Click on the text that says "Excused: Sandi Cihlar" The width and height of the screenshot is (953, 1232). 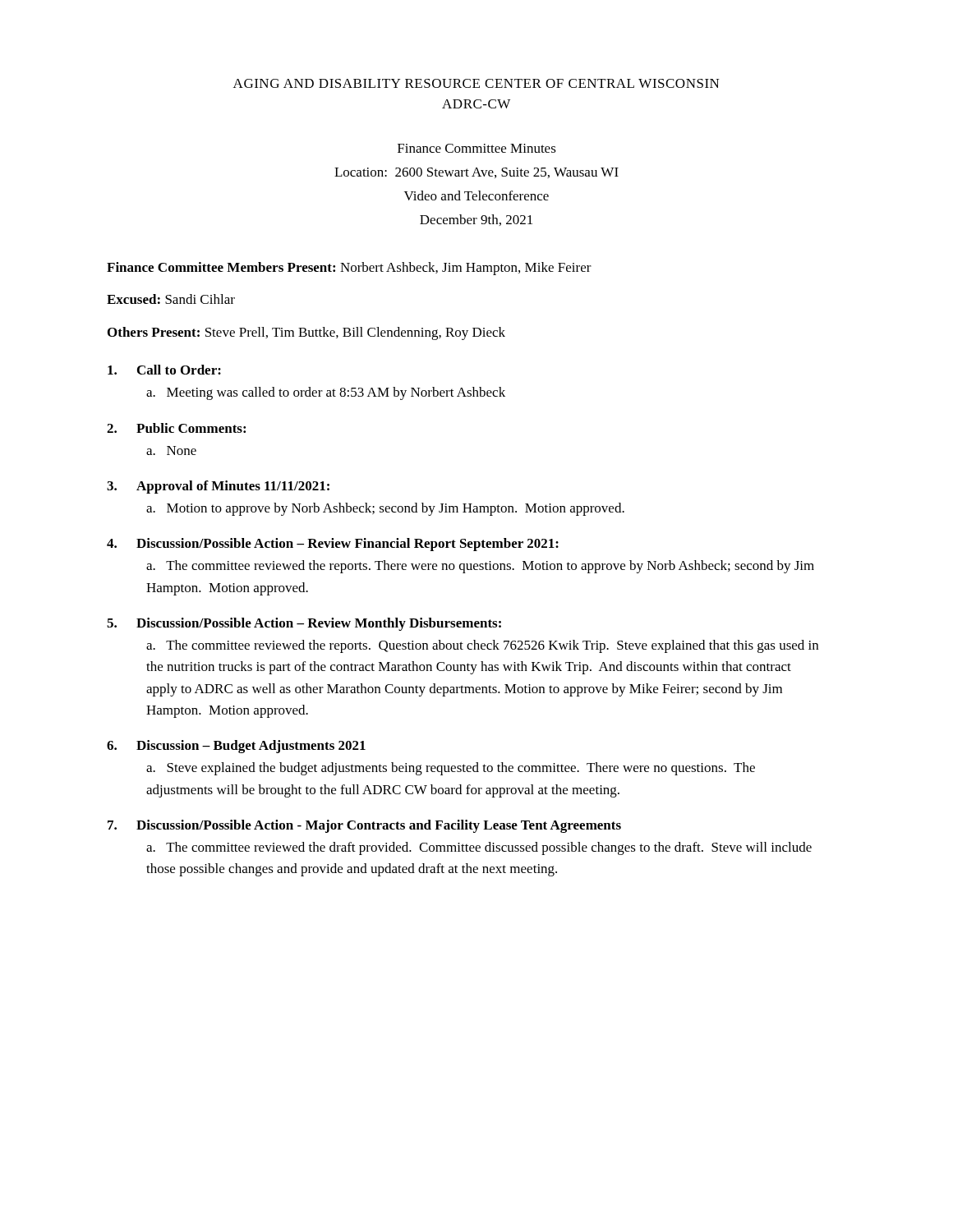(171, 300)
